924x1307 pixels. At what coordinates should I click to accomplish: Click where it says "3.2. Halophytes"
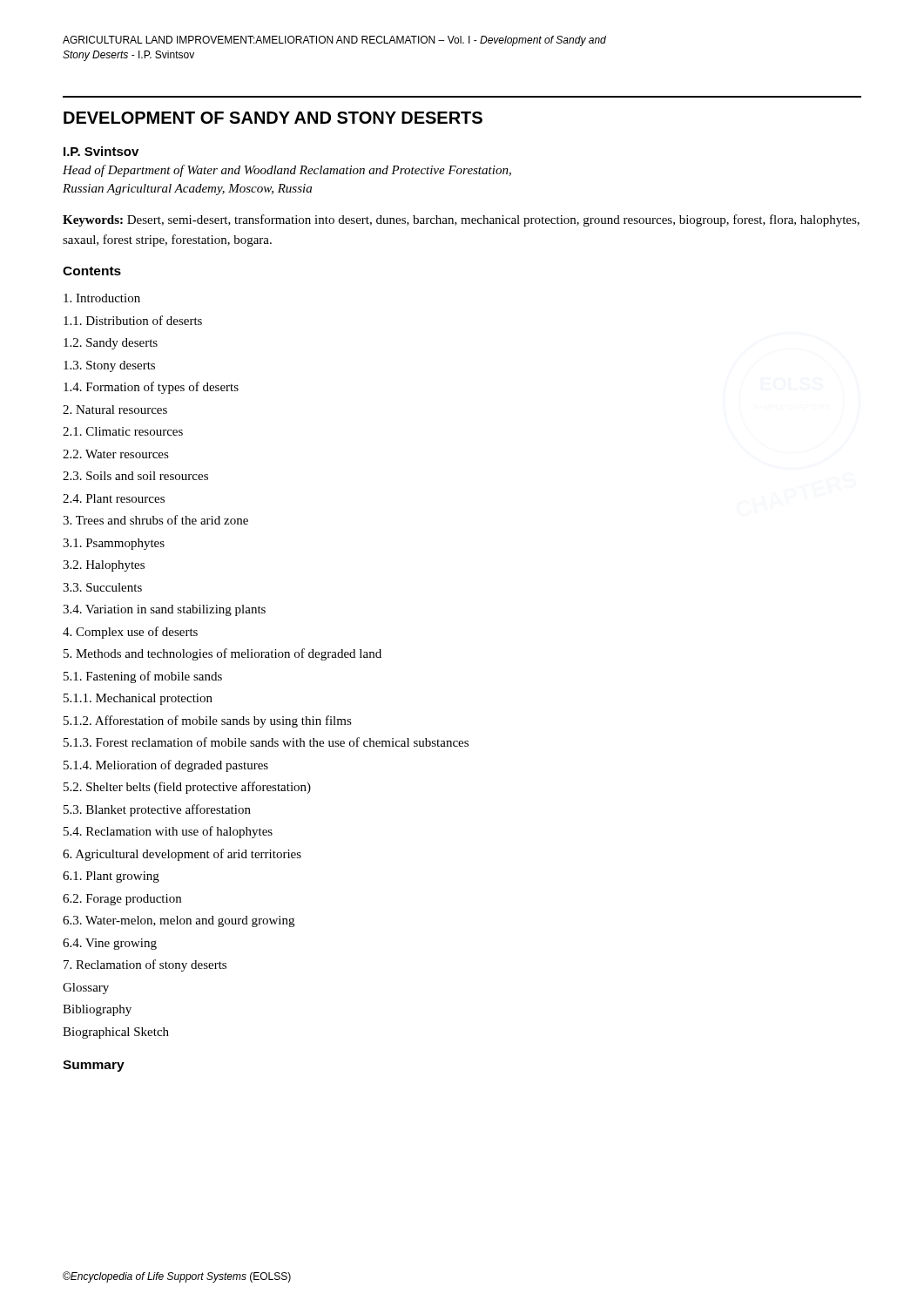(x=104, y=566)
